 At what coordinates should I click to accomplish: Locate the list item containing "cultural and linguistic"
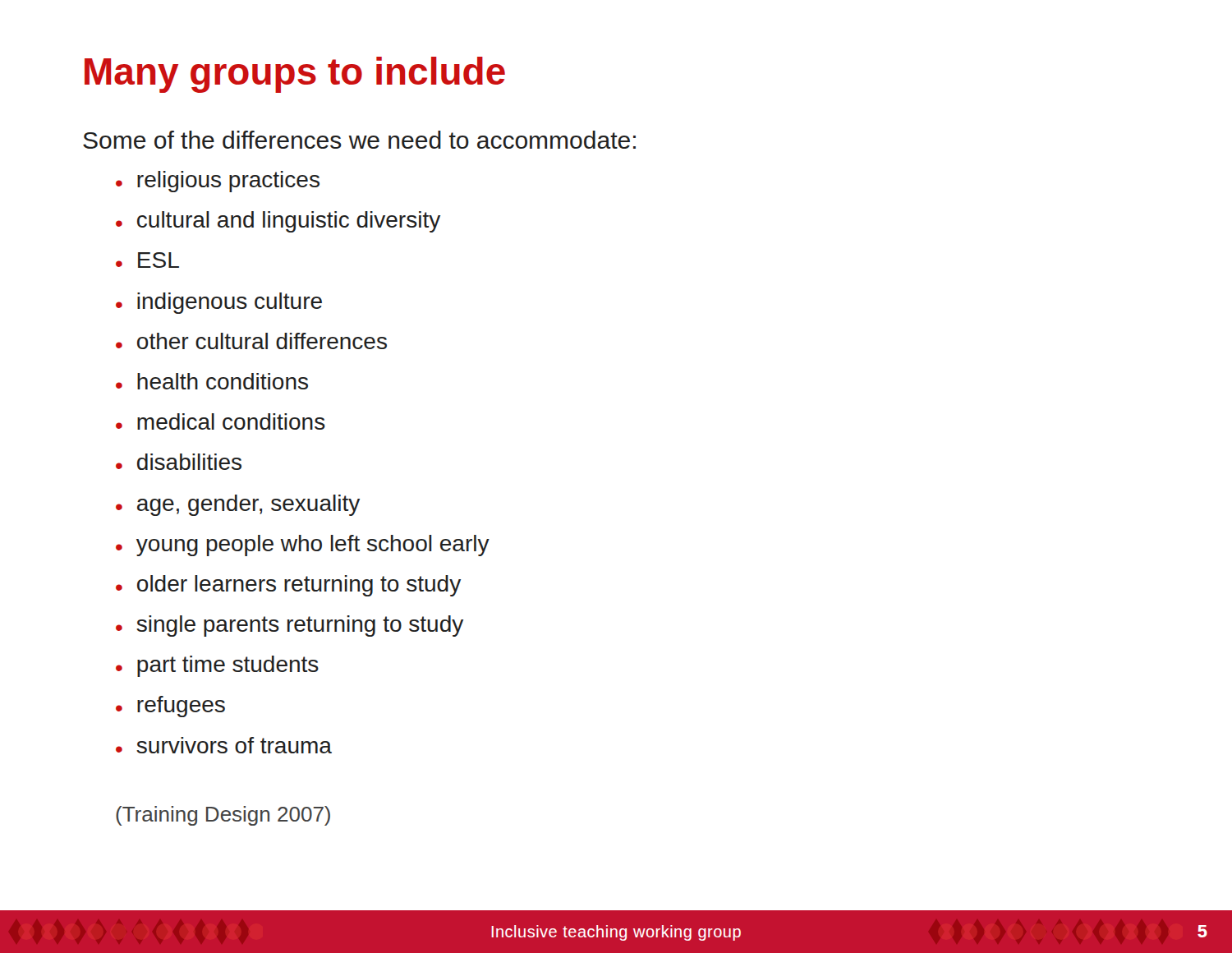tap(278, 222)
